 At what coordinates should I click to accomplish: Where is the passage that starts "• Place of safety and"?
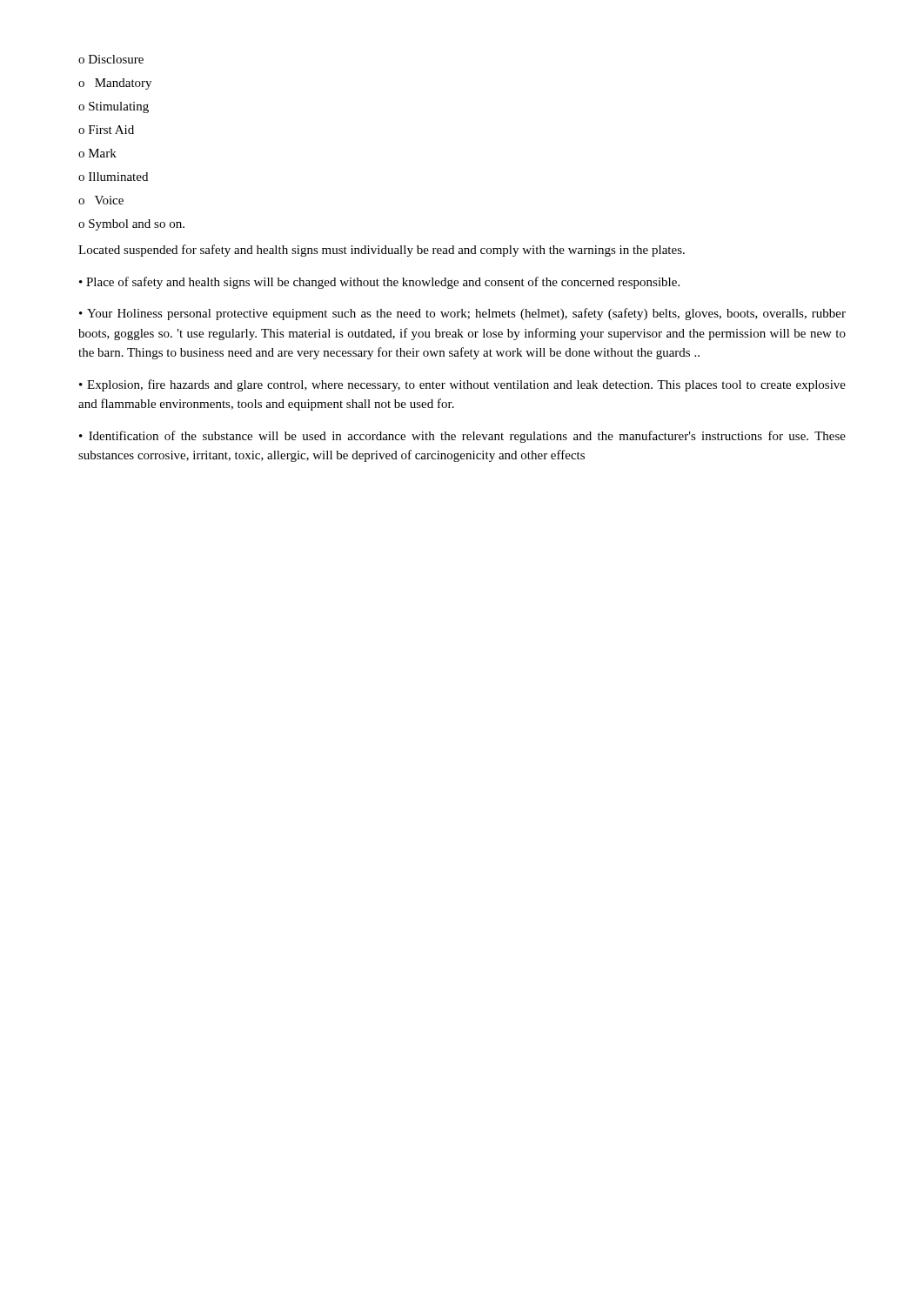tap(379, 281)
